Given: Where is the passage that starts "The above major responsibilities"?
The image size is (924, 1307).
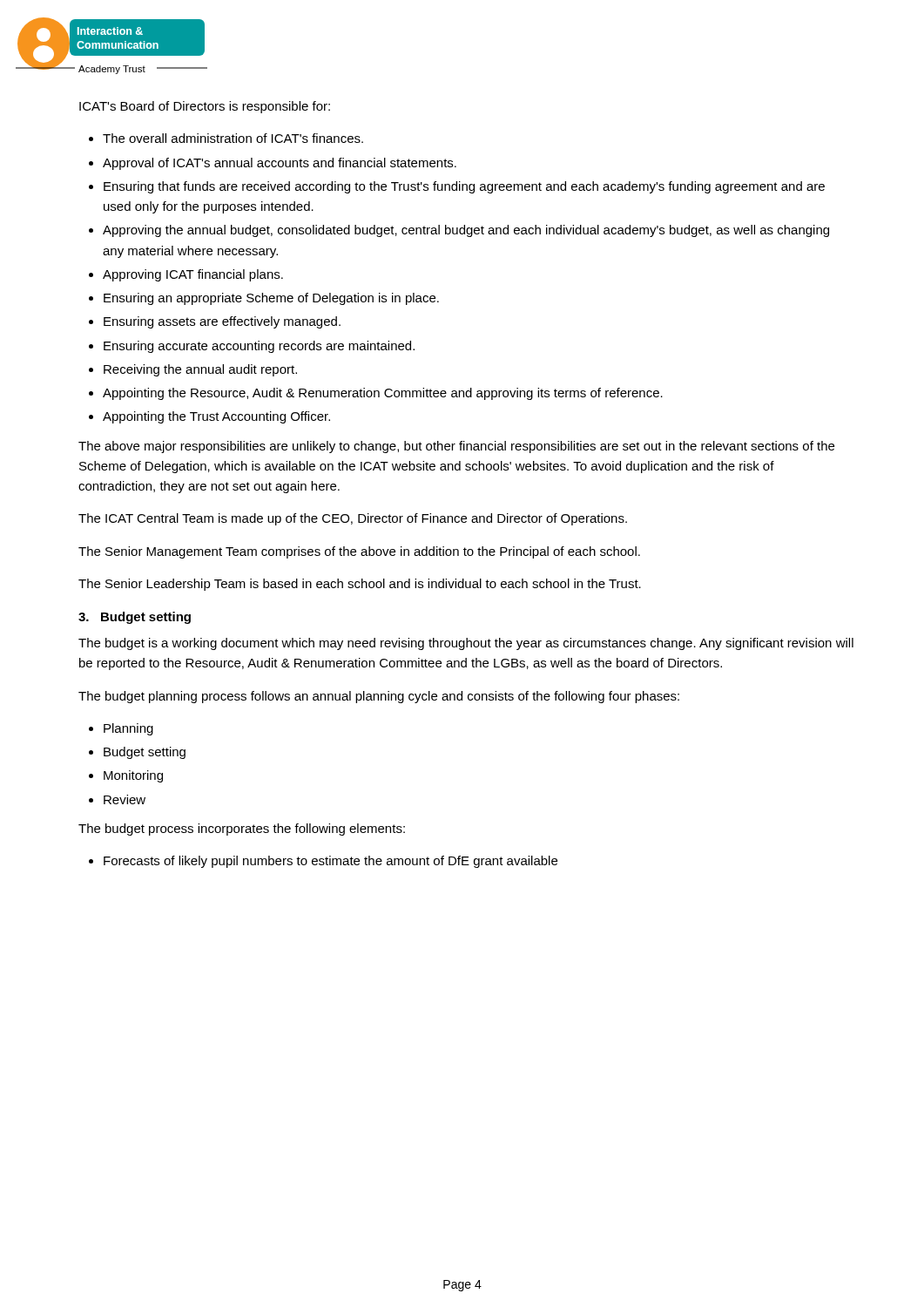Looking at the screenshot, I should 457,465.
